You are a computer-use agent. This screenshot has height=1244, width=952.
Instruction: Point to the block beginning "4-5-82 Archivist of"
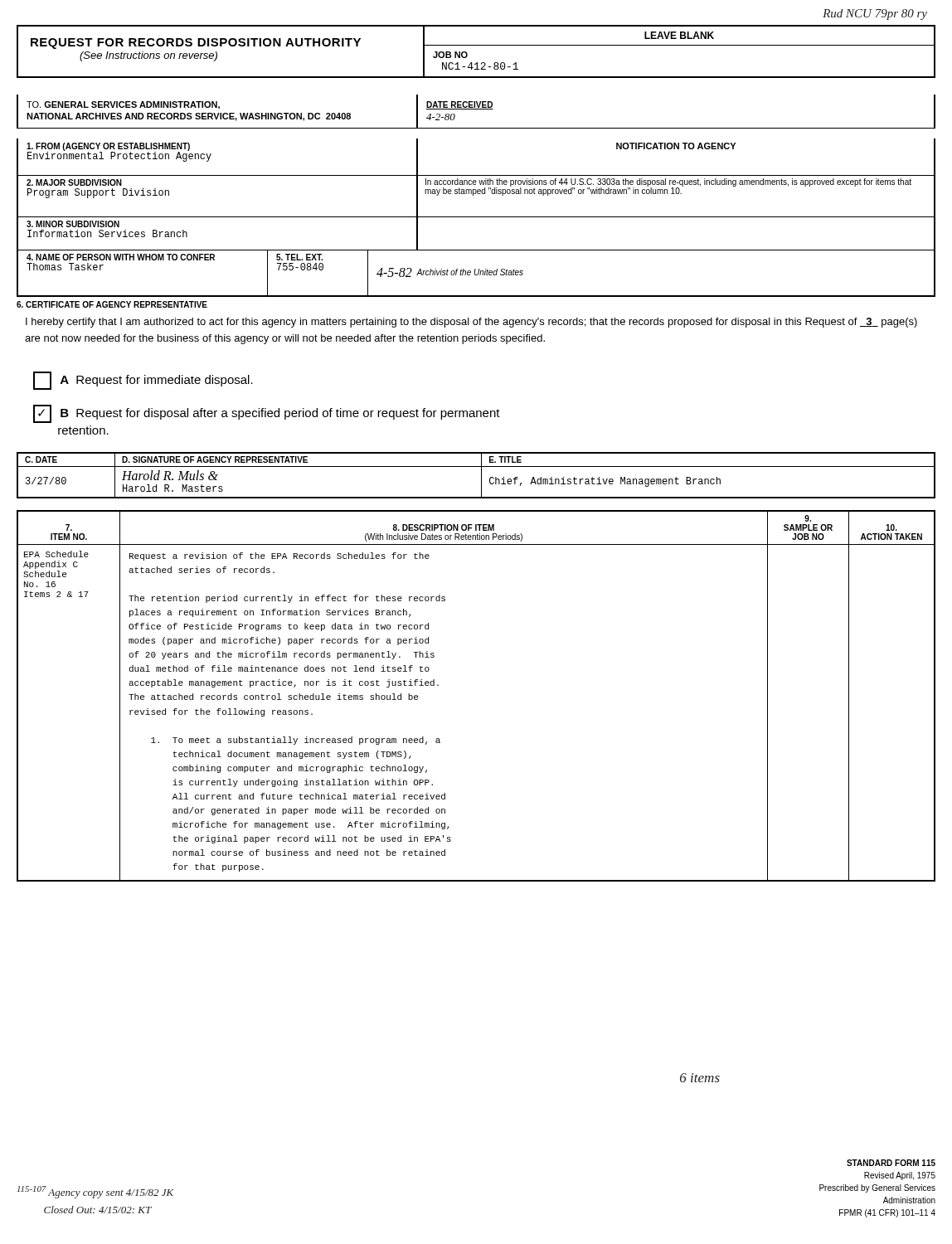[x=450, y=272]
